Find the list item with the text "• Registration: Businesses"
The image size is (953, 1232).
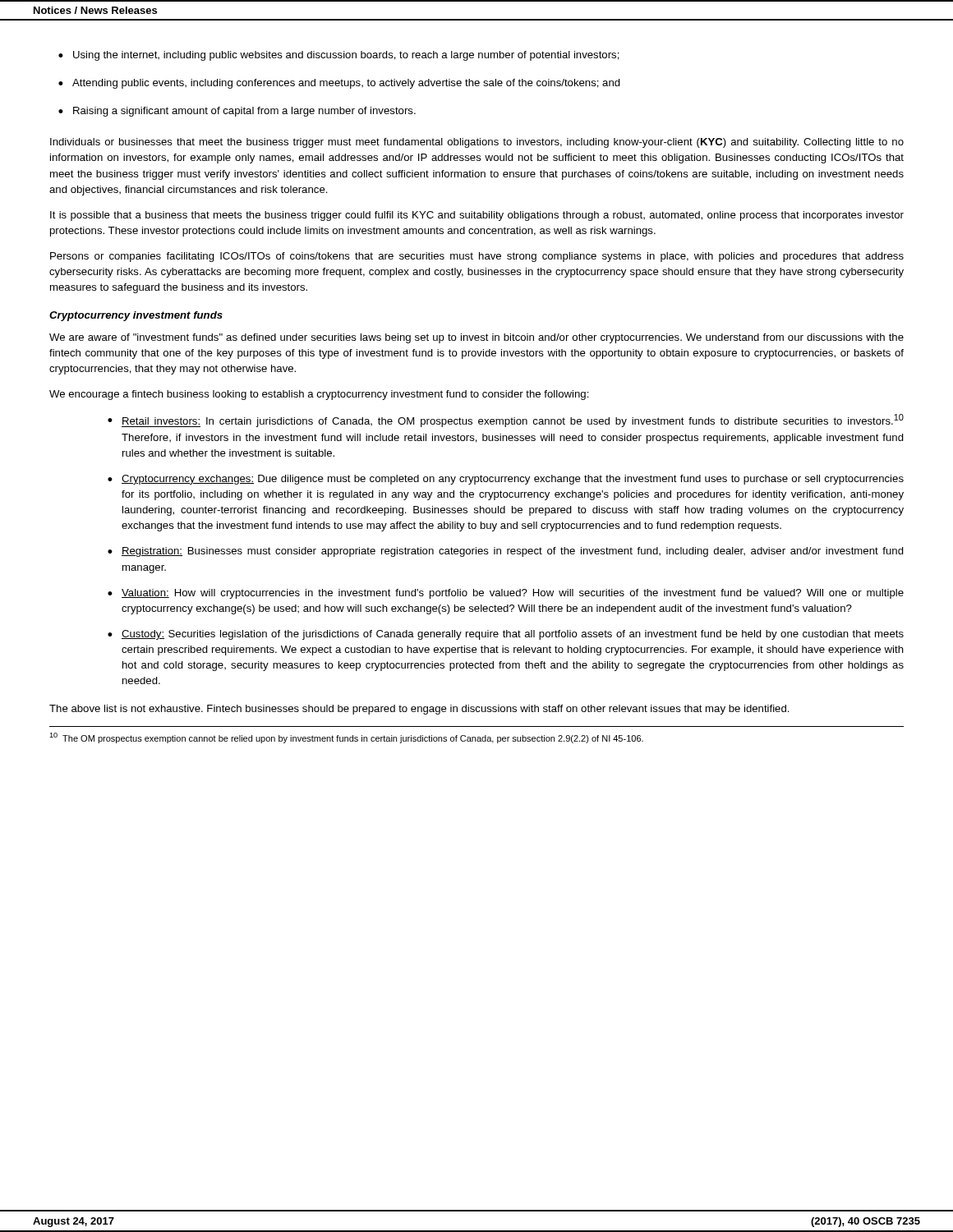pyautogui.click(x=501, y=559)
